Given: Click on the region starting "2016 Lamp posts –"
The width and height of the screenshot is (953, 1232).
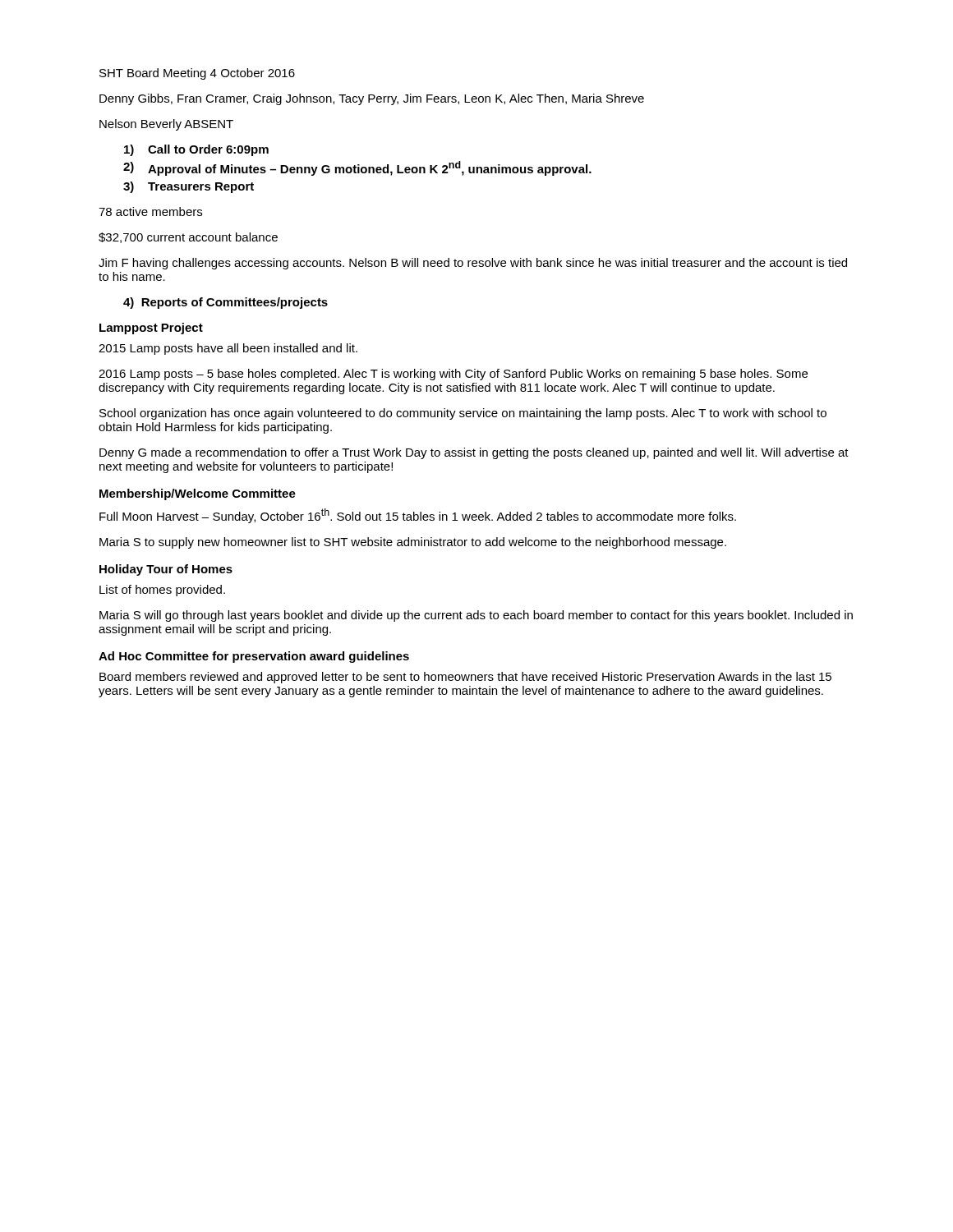Looking at the screenshot, I should tap(453, 380).
